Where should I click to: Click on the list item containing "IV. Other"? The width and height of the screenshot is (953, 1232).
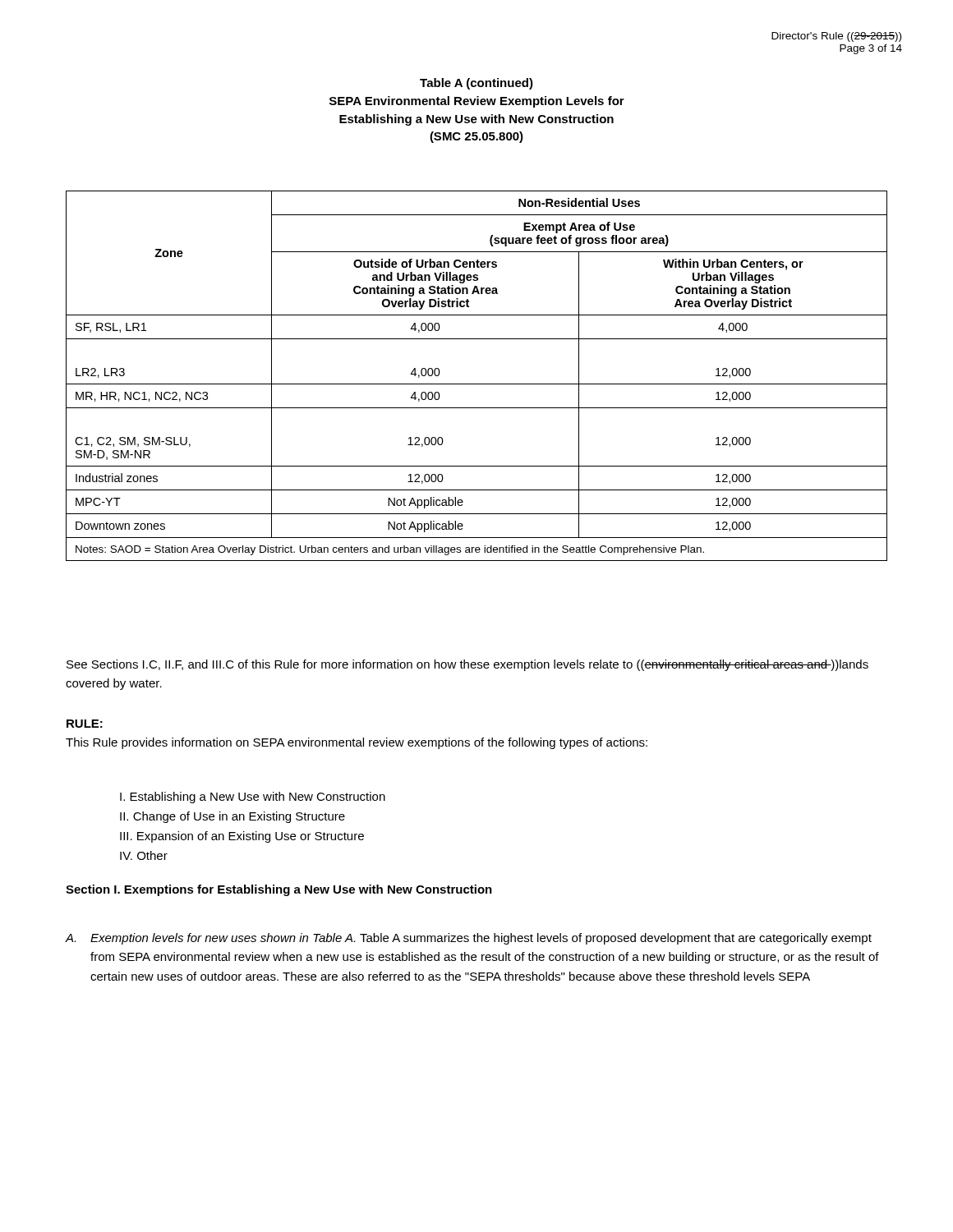click(x=143, y=855)
